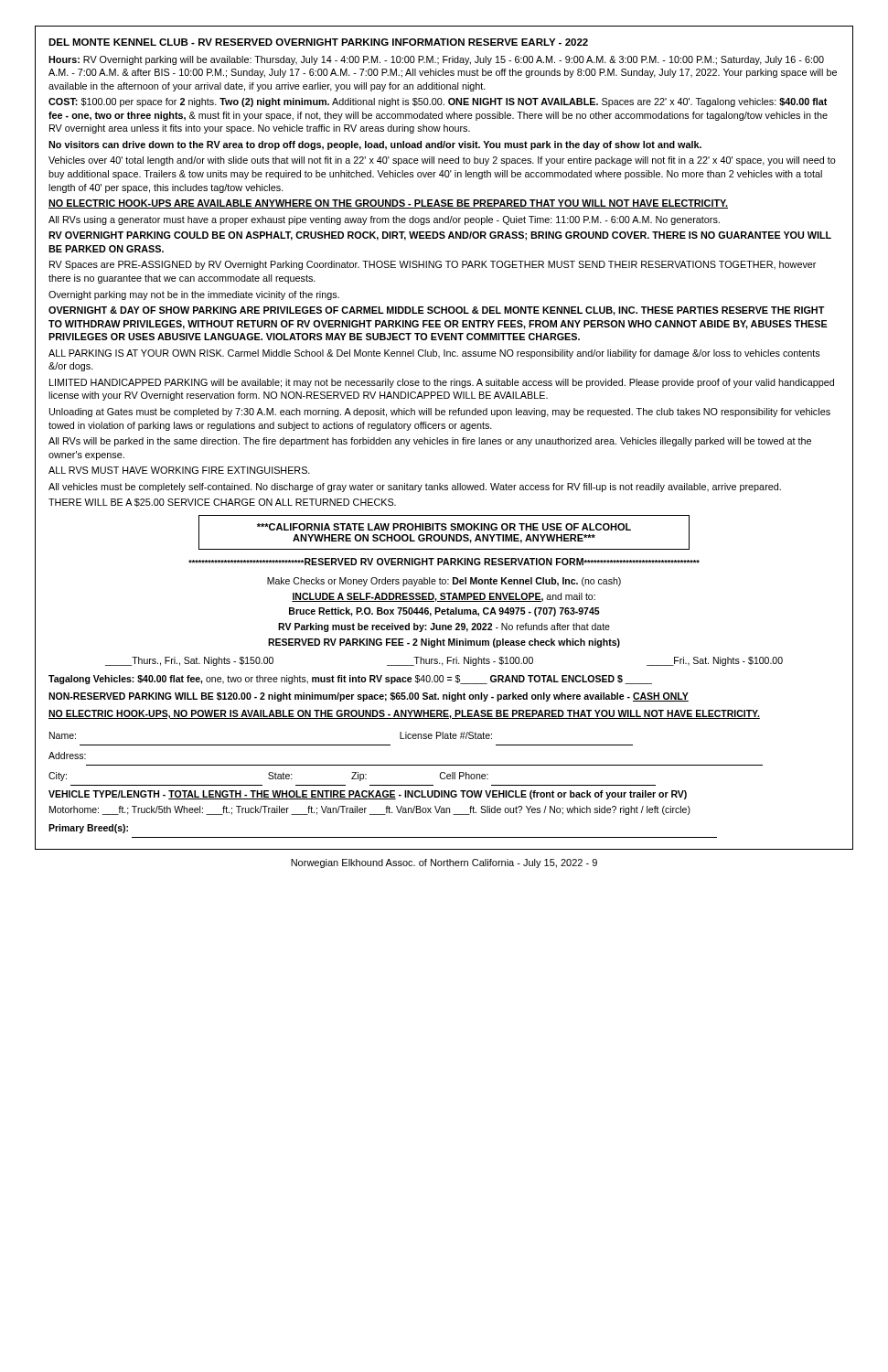Point to the text block starting "RV Spaces are PRE-ASSIGNED by RV Overnight"
Viewport: 888px width, 1372px height.
(432, 271)
